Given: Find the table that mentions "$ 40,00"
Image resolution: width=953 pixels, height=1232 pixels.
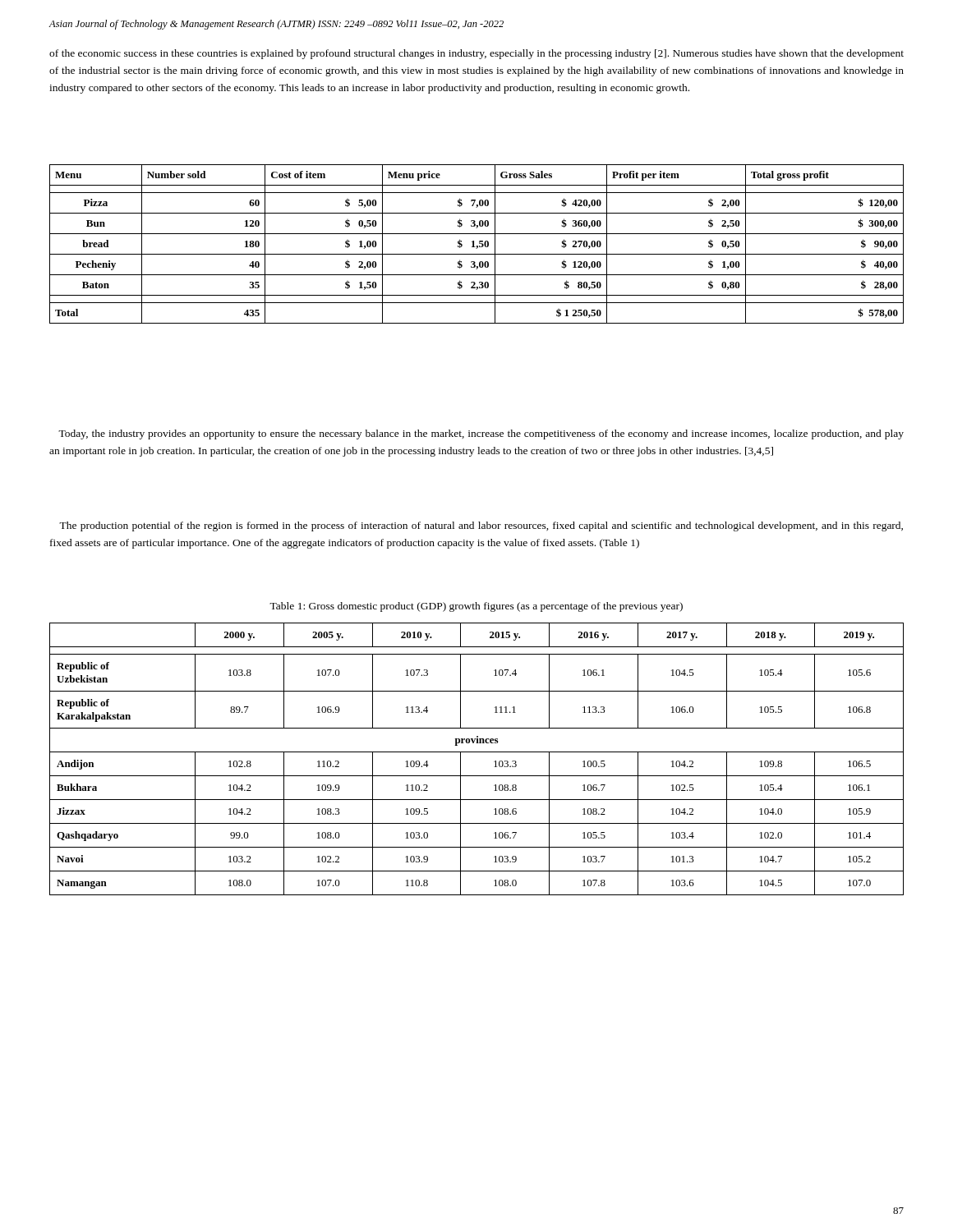Looking at the screenshot, I should (476, 244).
